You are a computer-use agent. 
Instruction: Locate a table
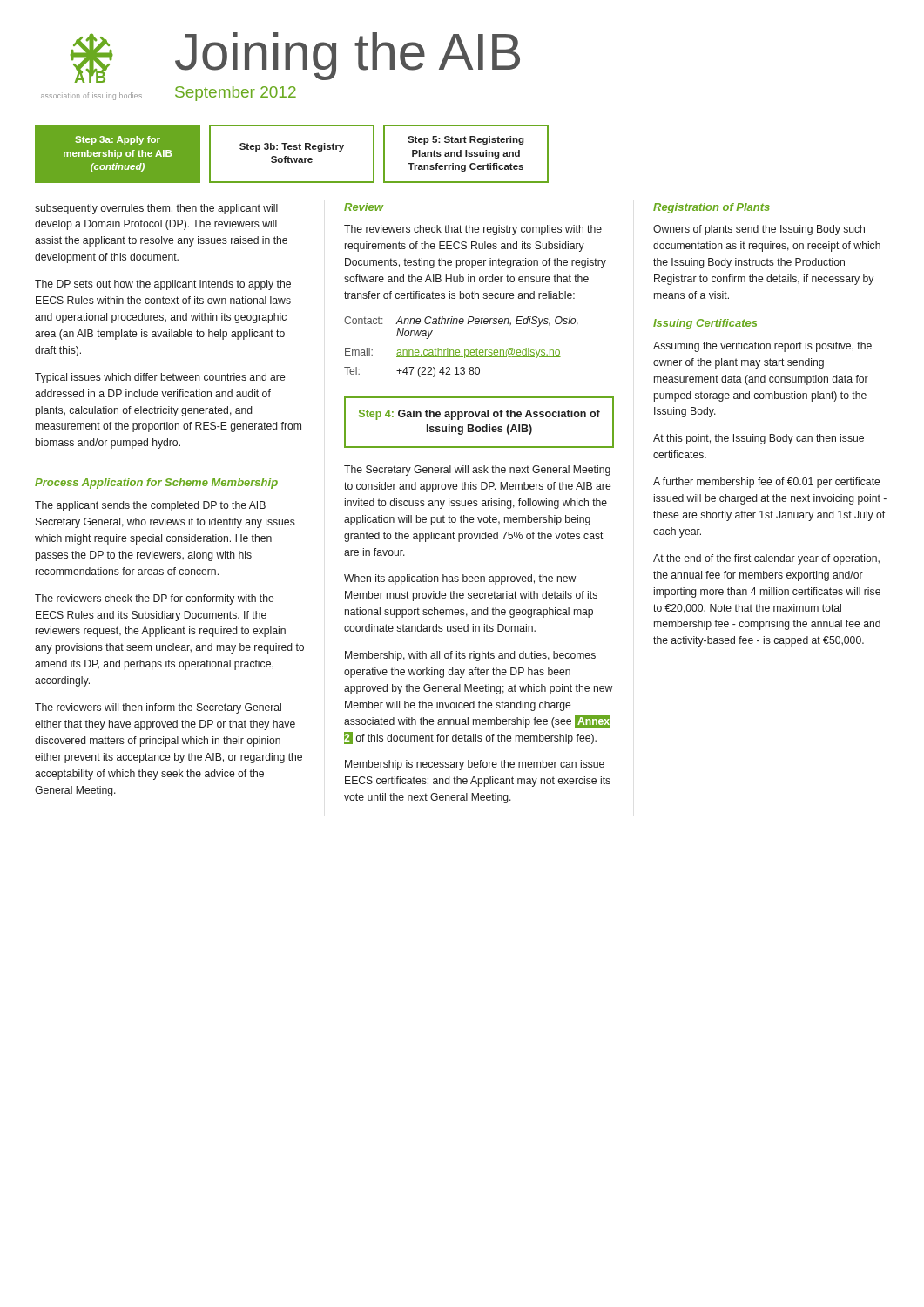pos(479,348)
